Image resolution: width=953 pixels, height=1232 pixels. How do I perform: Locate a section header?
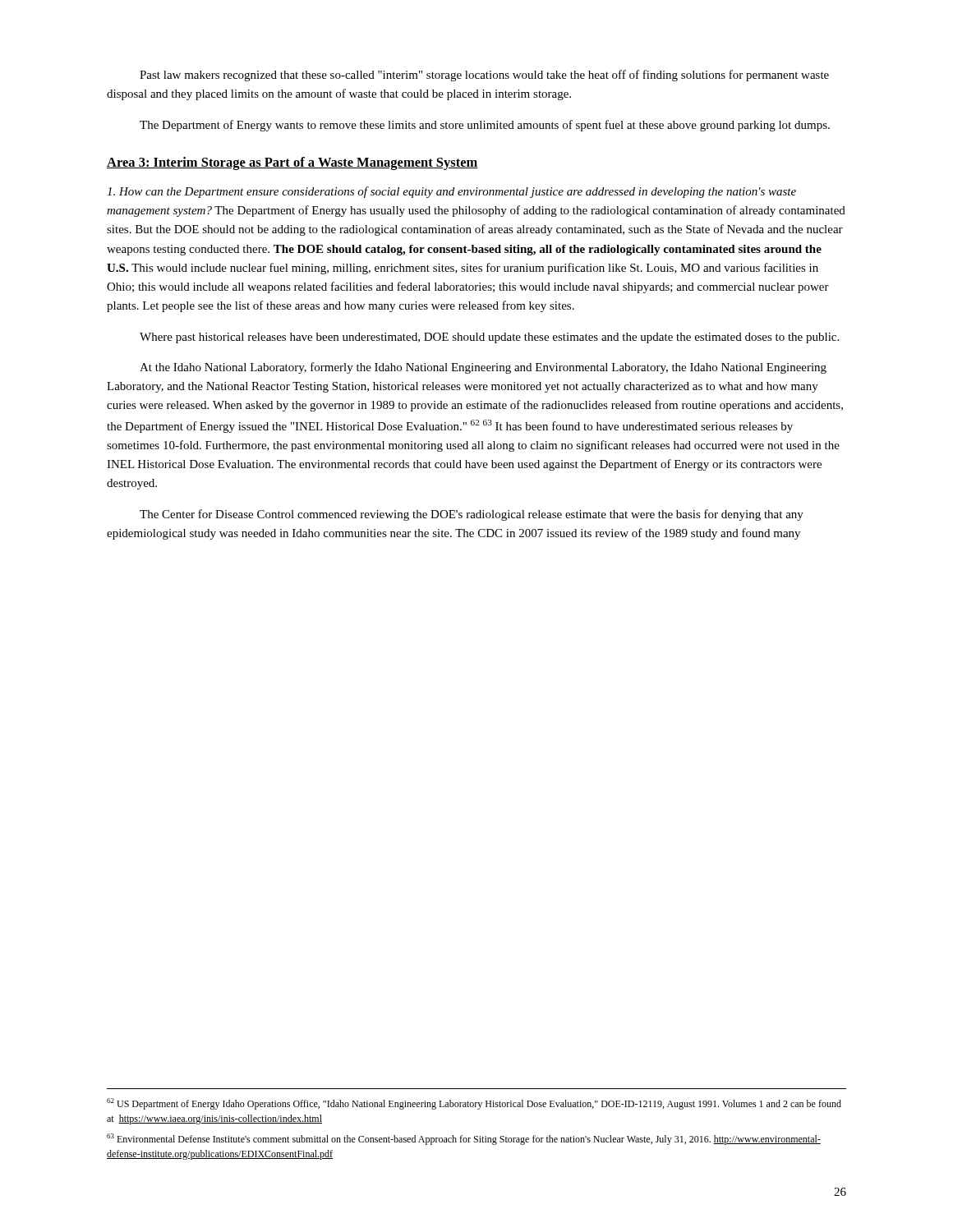click(292, 162)
